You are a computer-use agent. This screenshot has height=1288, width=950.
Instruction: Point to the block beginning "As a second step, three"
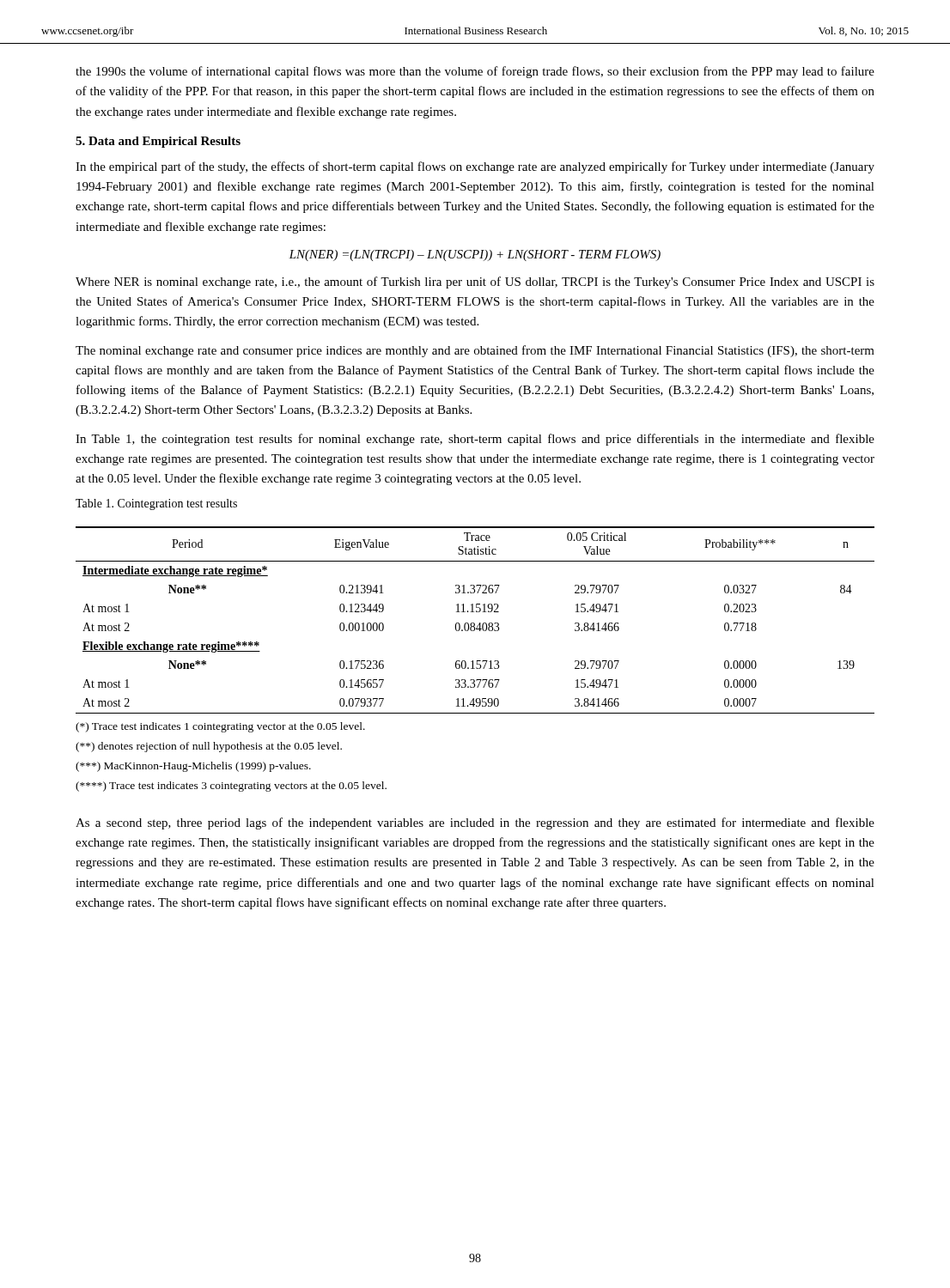click(x=475, y=863)
